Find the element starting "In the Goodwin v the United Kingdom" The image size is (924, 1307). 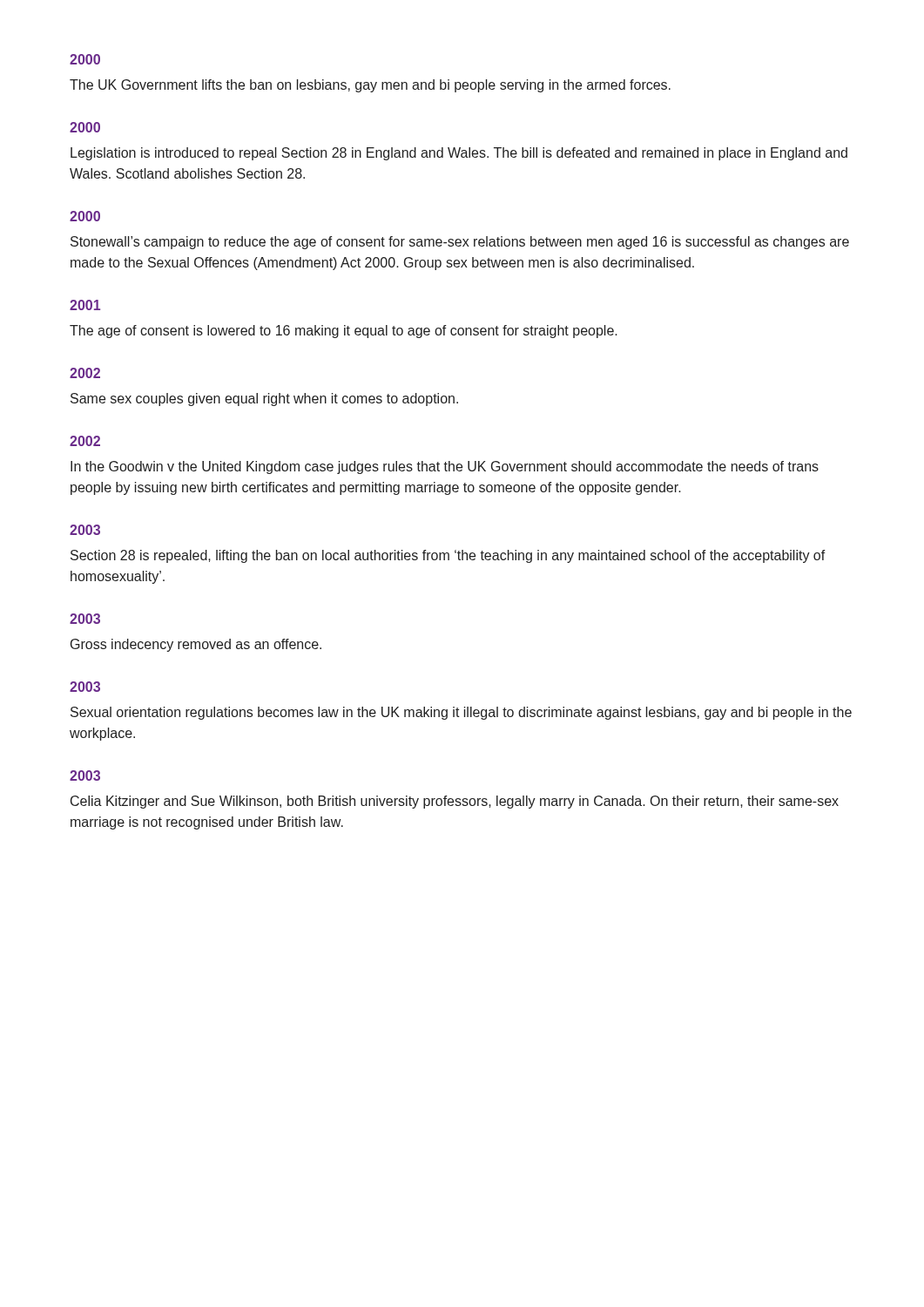click(x=462, y=477)
